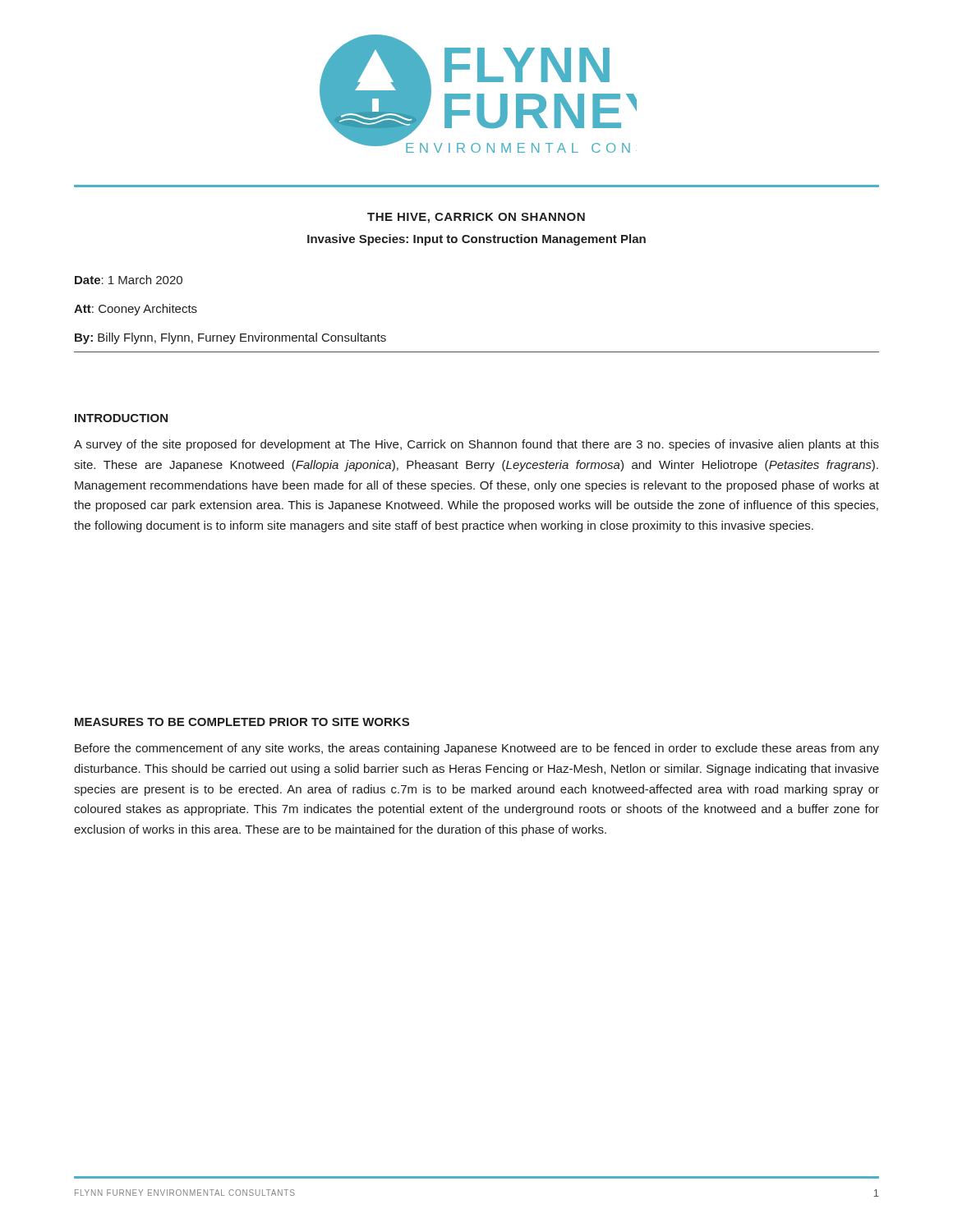Locate the block of text that opens with "Before the commencement of any"
953x1232 pixels.
click(476, 788)
